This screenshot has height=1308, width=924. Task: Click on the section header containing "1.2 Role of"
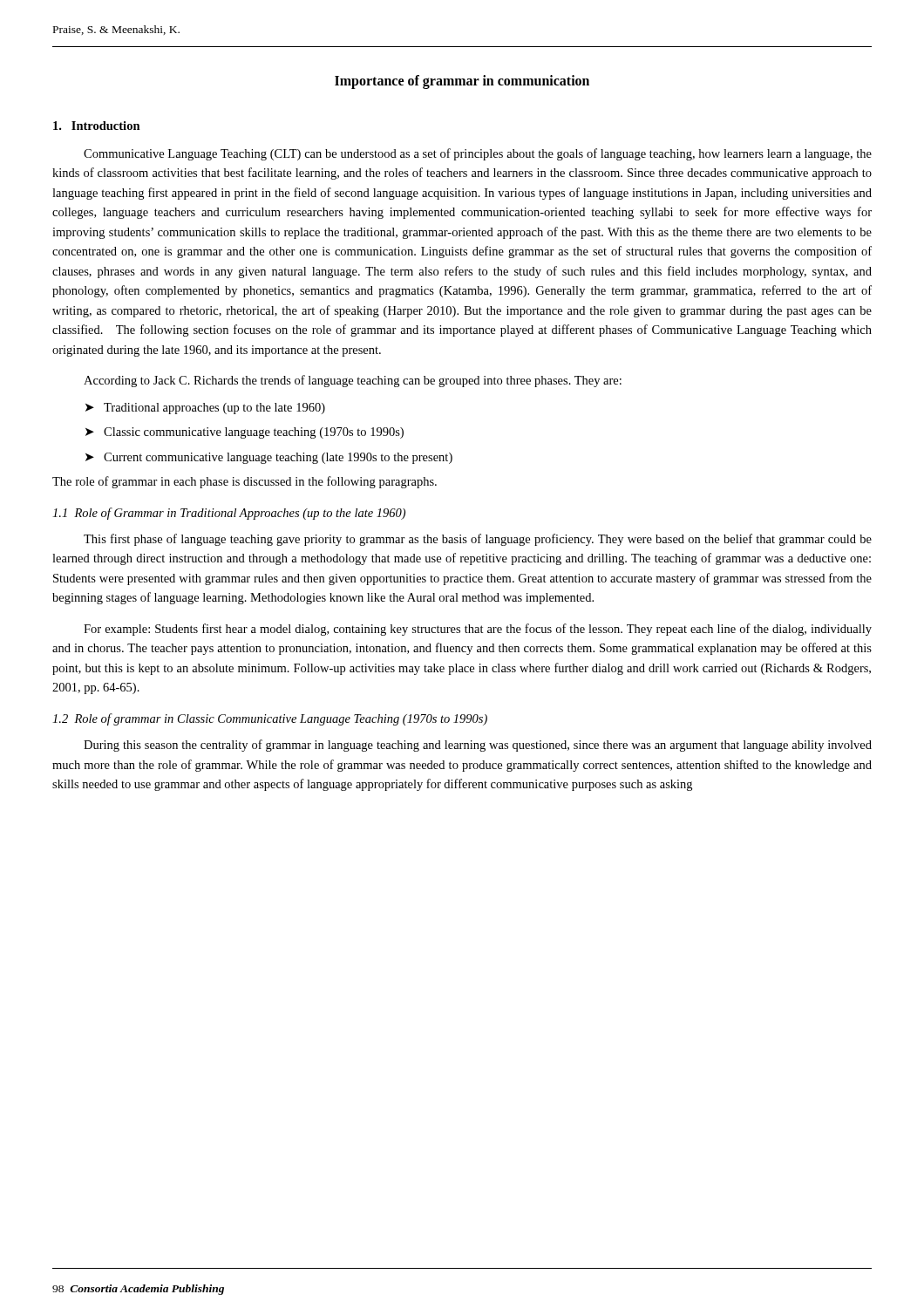click(462, 718)
